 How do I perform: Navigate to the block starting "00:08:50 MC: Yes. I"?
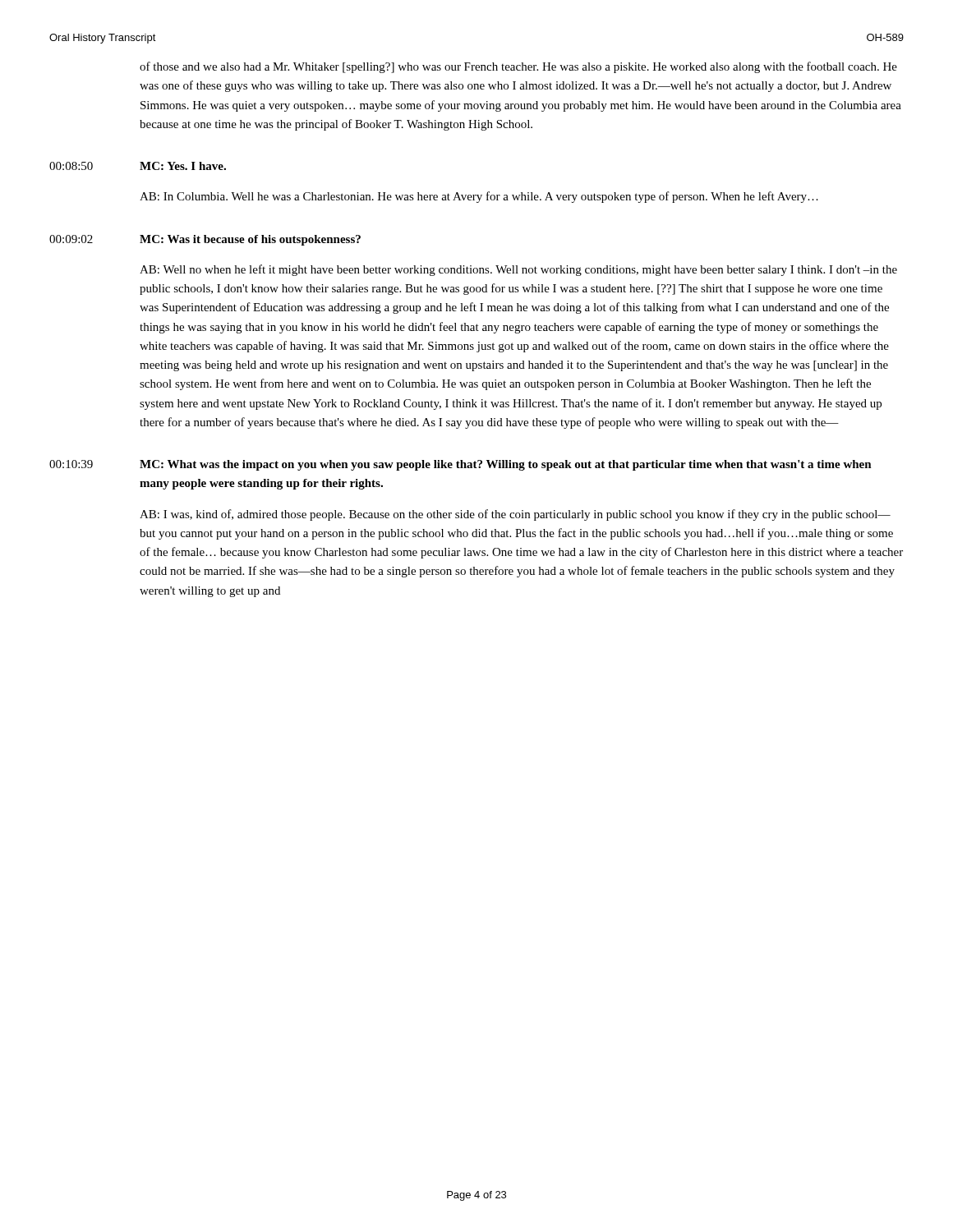coord(138,166)
